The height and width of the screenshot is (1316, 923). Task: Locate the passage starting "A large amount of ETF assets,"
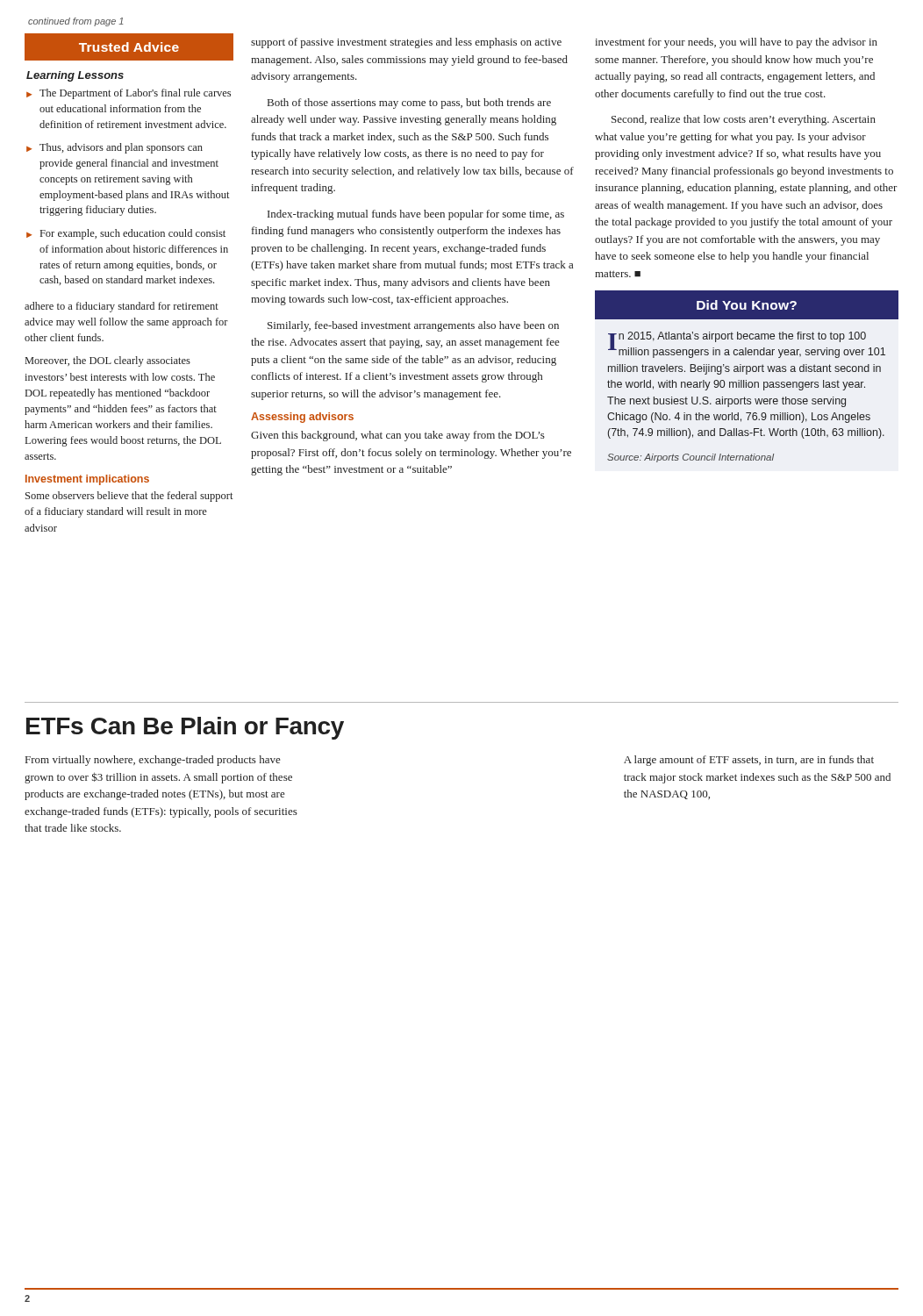coord(761,777)
